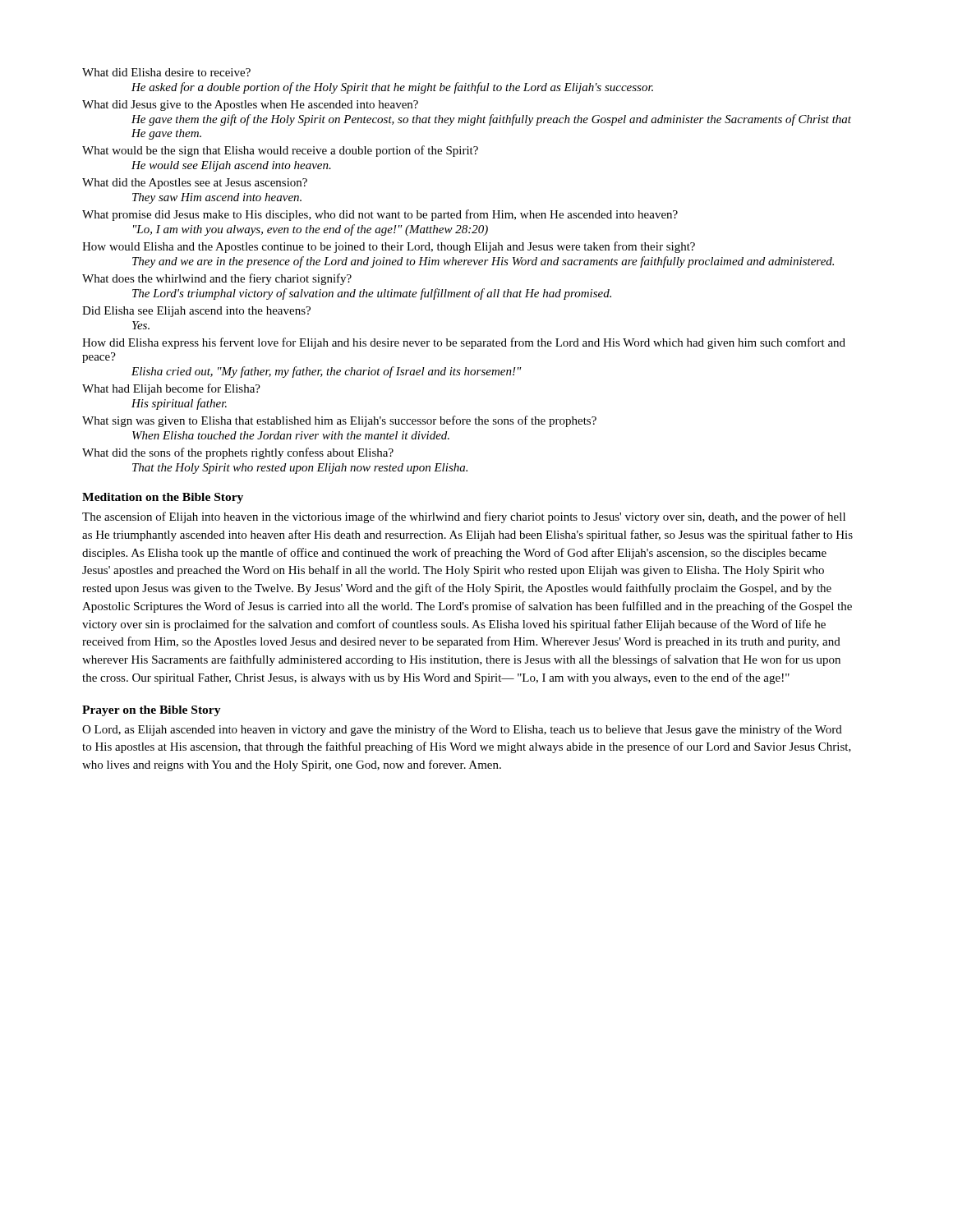Find the block starting "What did the Apostles"
The width and height of the screenshot is (953, 1232).
pos(195,184)
